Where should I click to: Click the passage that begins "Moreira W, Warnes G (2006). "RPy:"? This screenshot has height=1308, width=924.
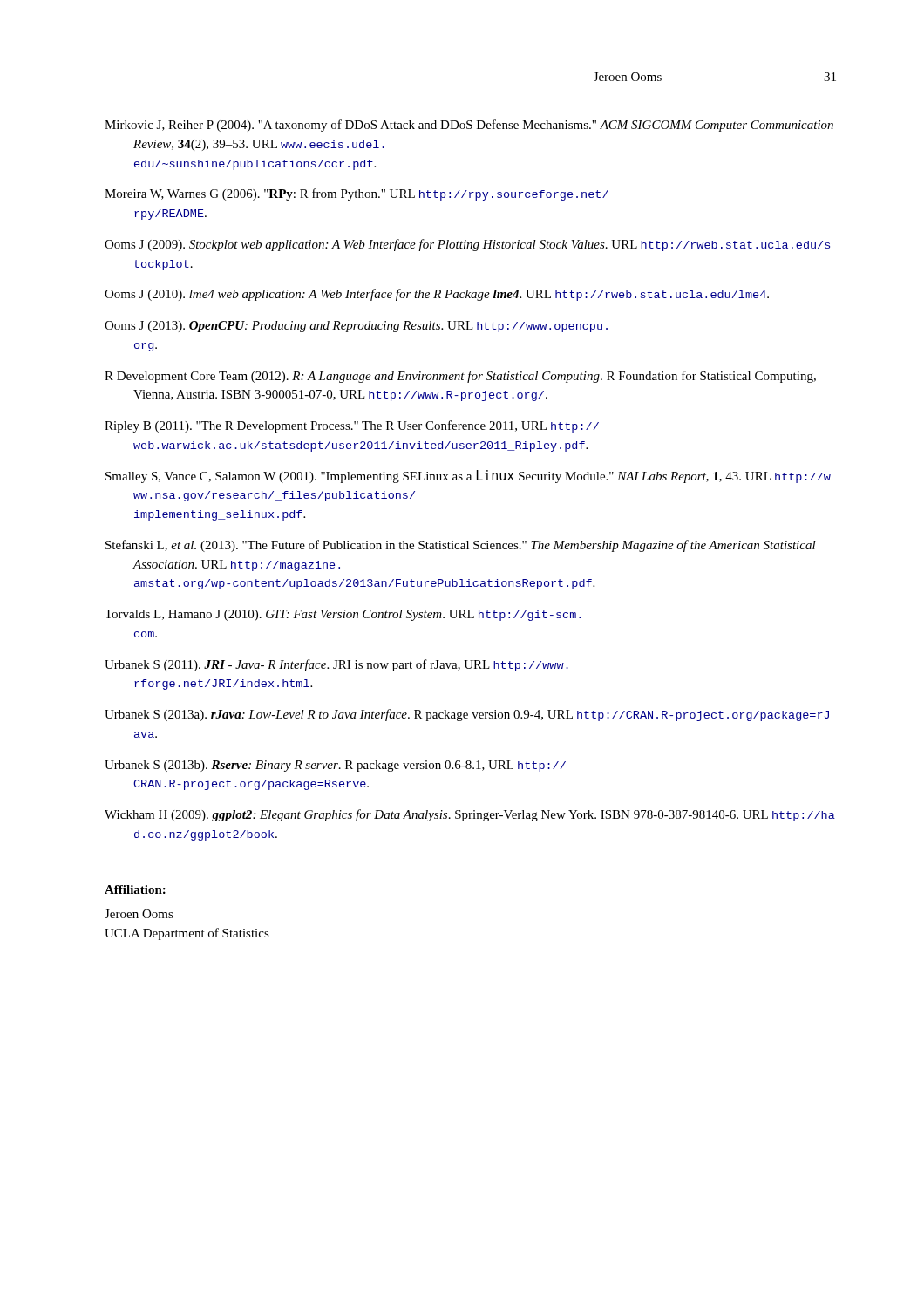click(357, 204)
